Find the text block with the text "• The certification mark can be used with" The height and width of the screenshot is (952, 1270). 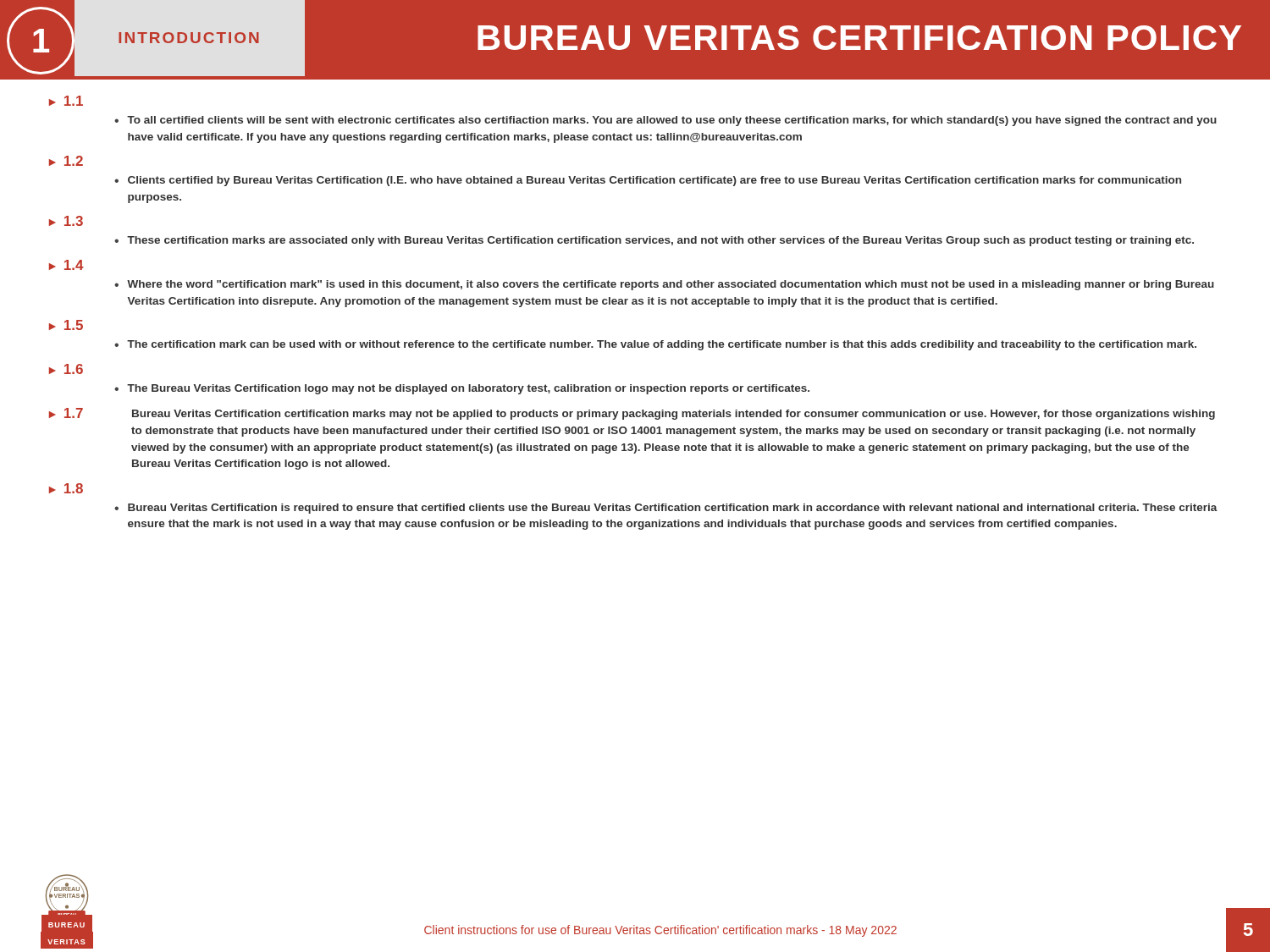coord(656,345)
